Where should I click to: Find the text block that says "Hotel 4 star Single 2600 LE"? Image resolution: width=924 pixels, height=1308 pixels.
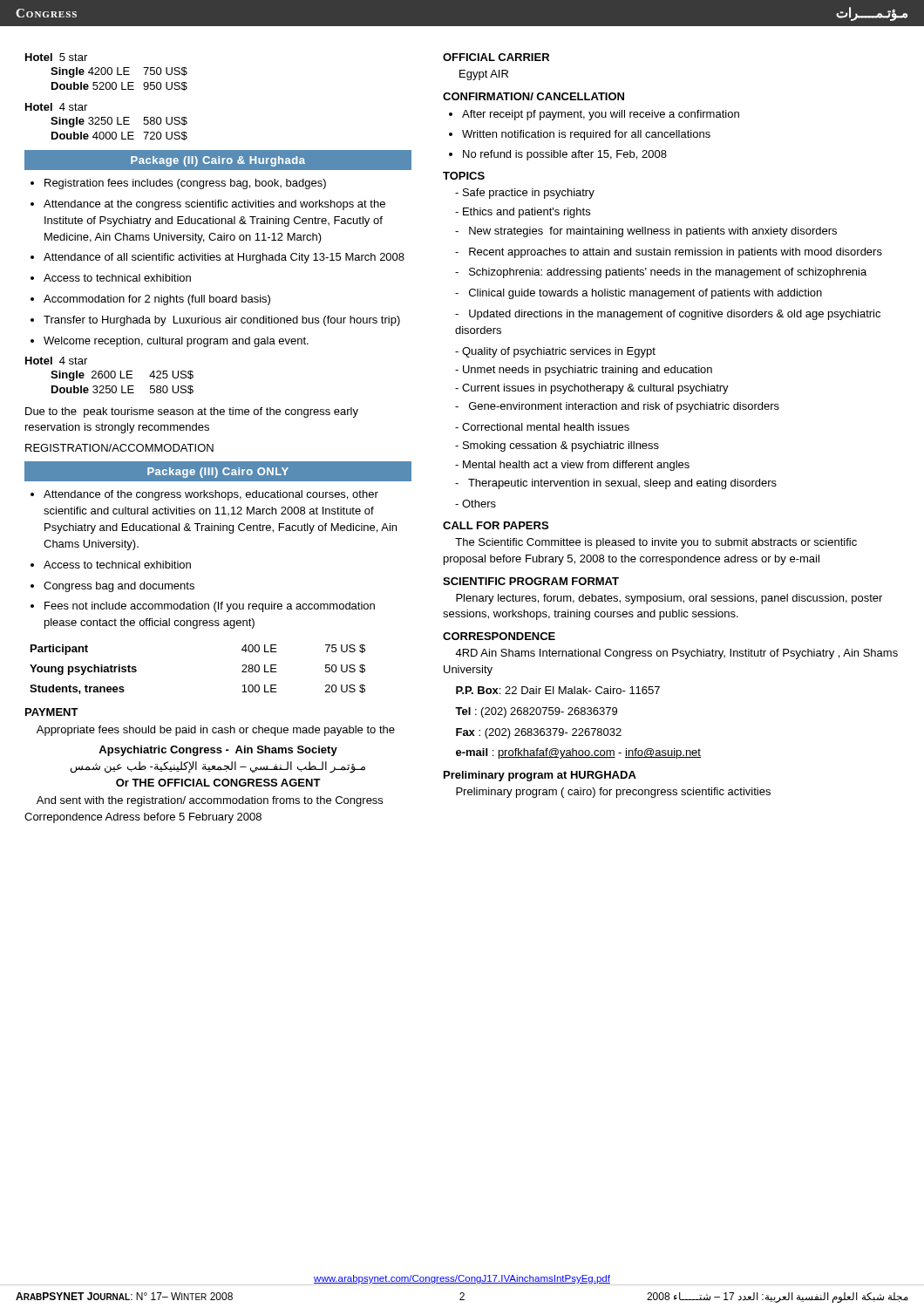pyautogui.click(x=56, y=361)
